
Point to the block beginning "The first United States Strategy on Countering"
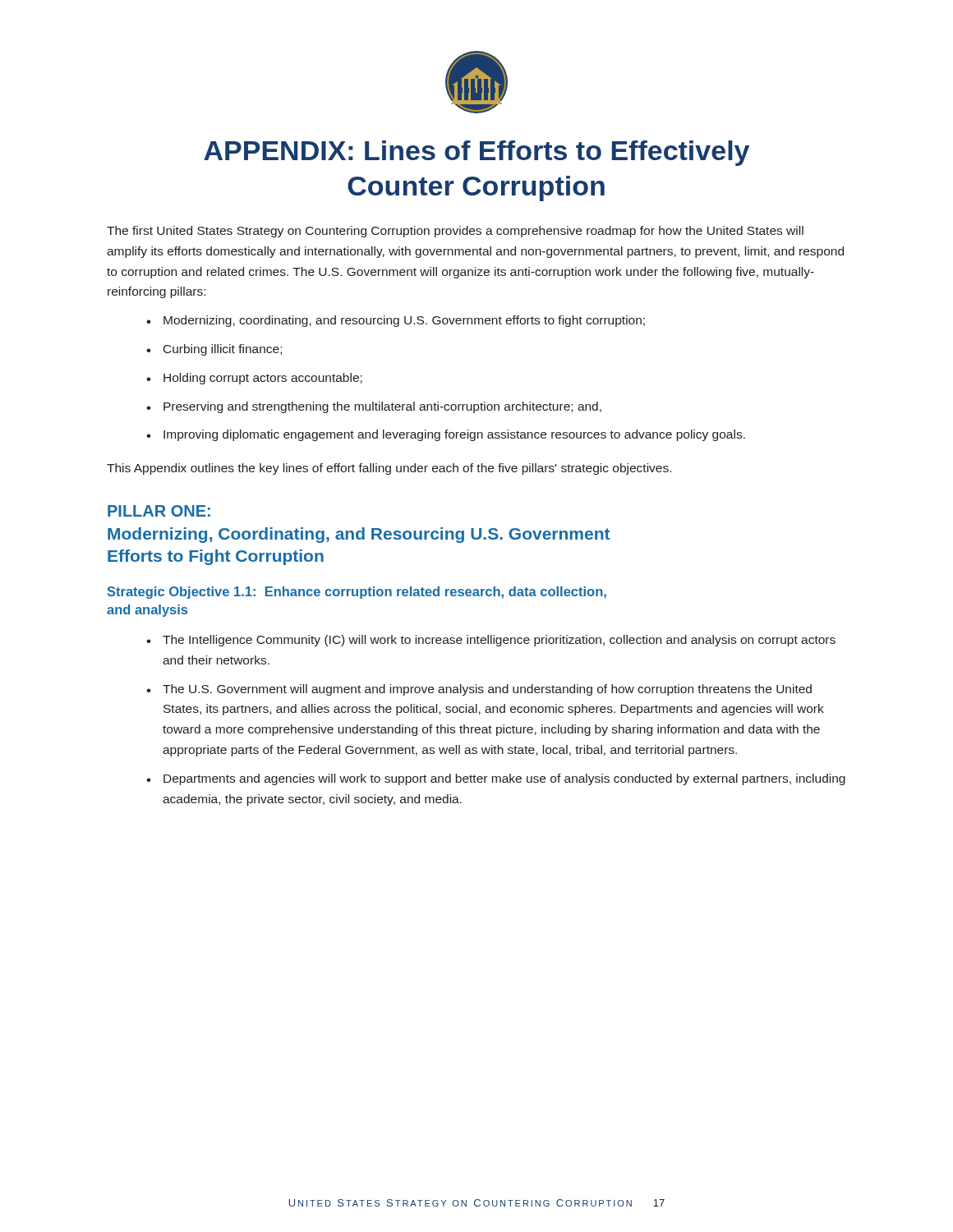point(476,261)
